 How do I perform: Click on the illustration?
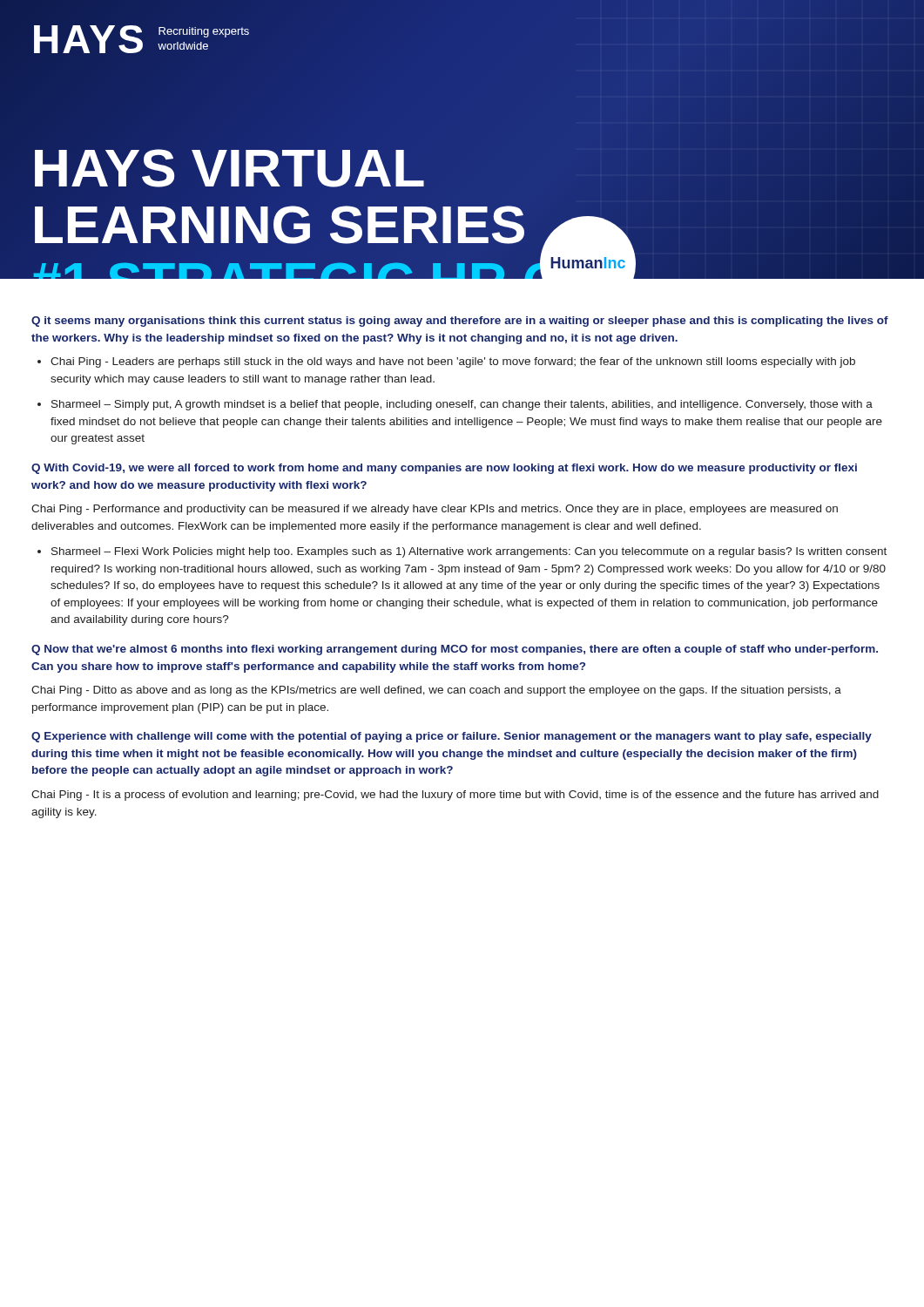tap(462, 139)
